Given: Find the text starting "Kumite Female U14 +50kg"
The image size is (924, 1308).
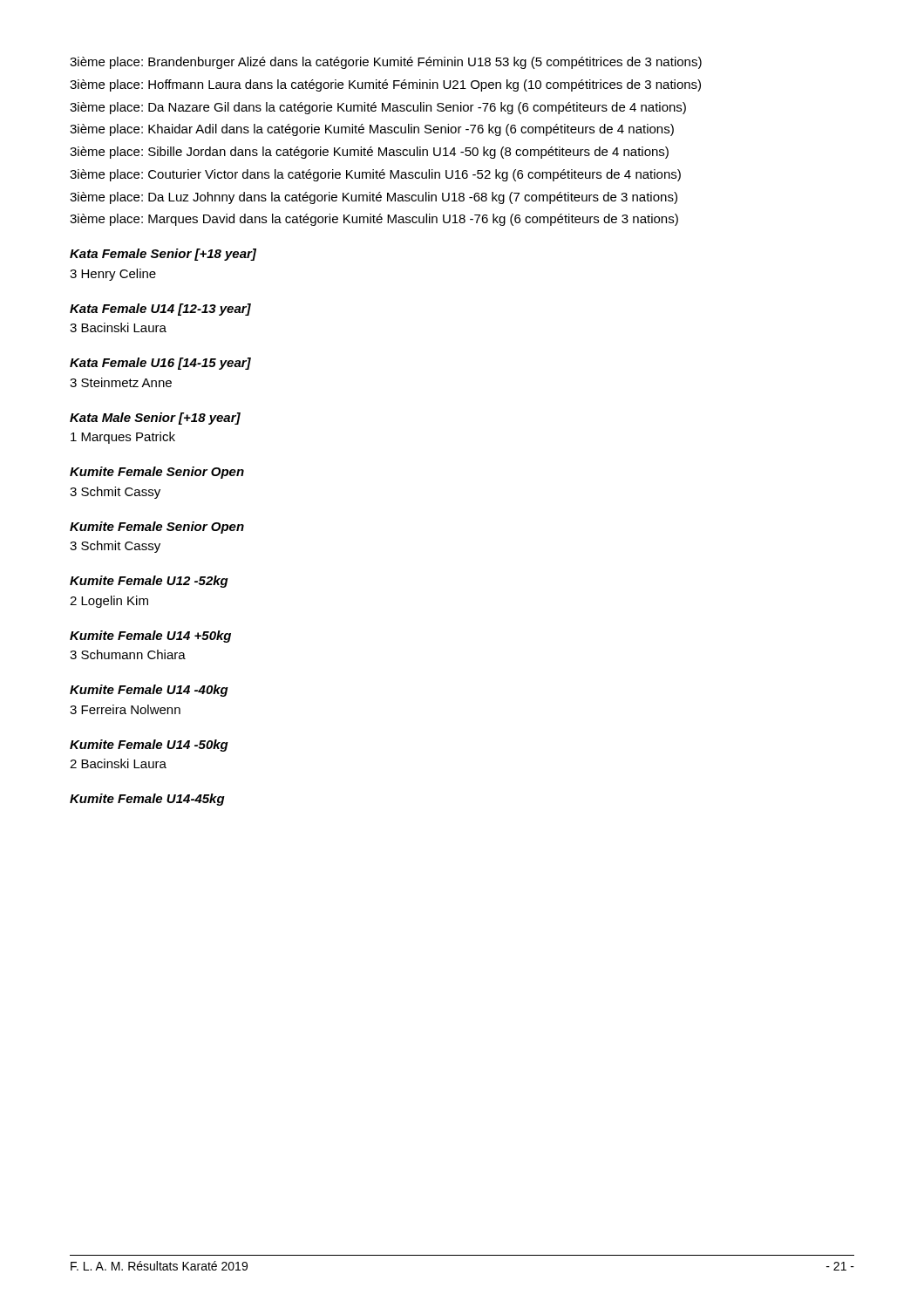Looking at the screenshot, I should pos(151,635).
